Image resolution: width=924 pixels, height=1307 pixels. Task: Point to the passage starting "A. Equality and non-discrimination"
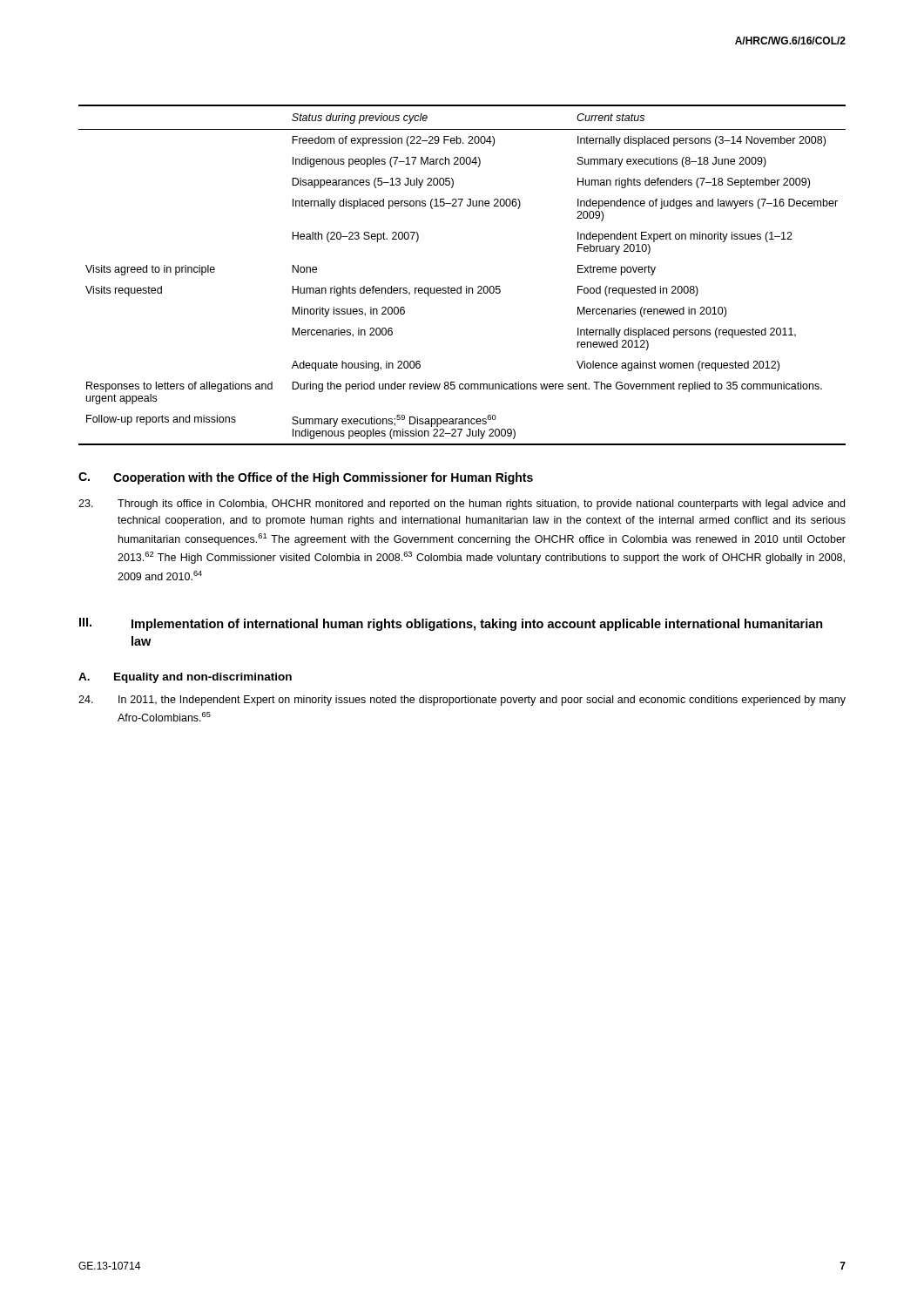pyautogui.click(x=185, y=676)
